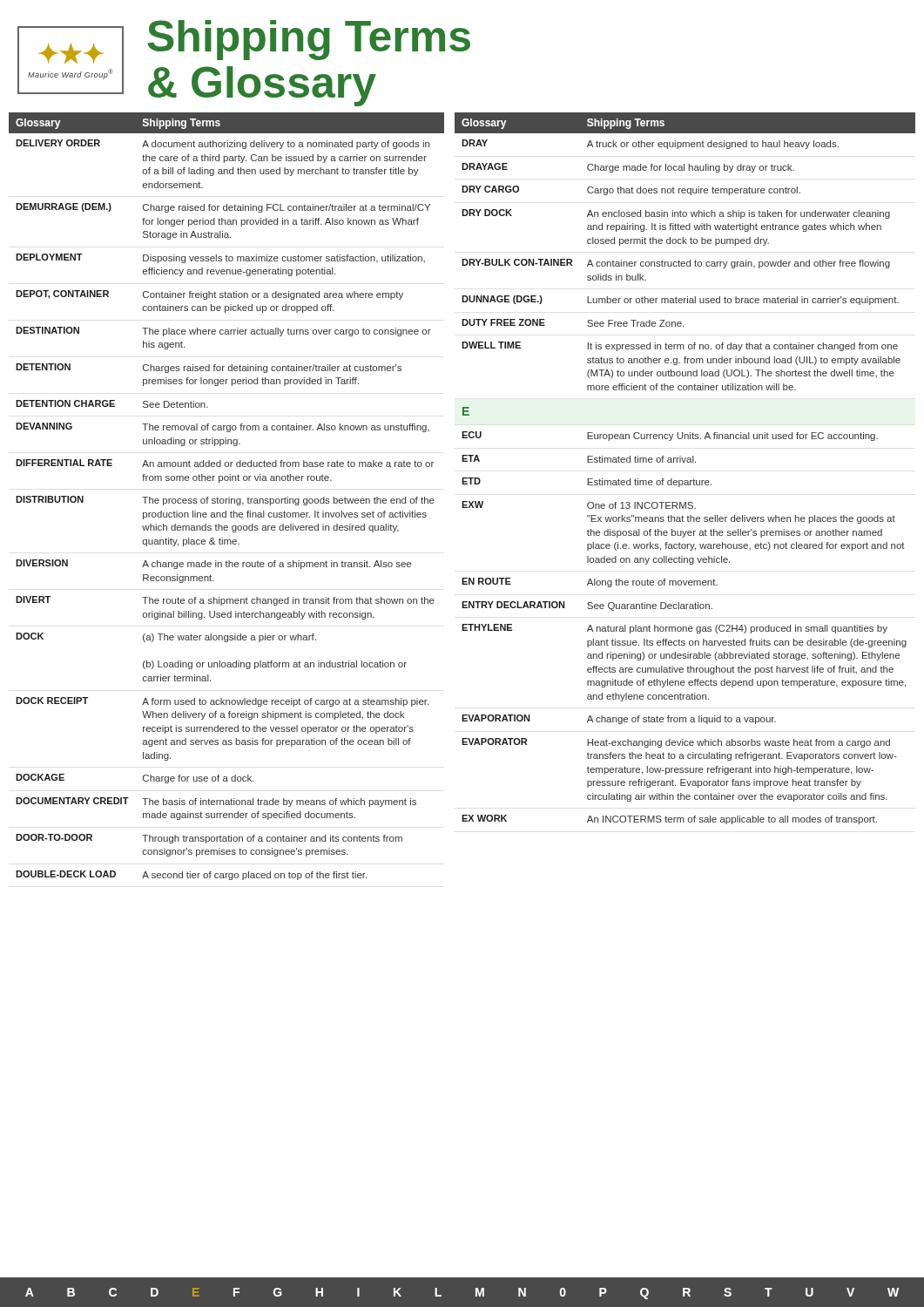Viewport: 924px width, 1307px height.
Task: Select the logo
Action: [78, 60]
